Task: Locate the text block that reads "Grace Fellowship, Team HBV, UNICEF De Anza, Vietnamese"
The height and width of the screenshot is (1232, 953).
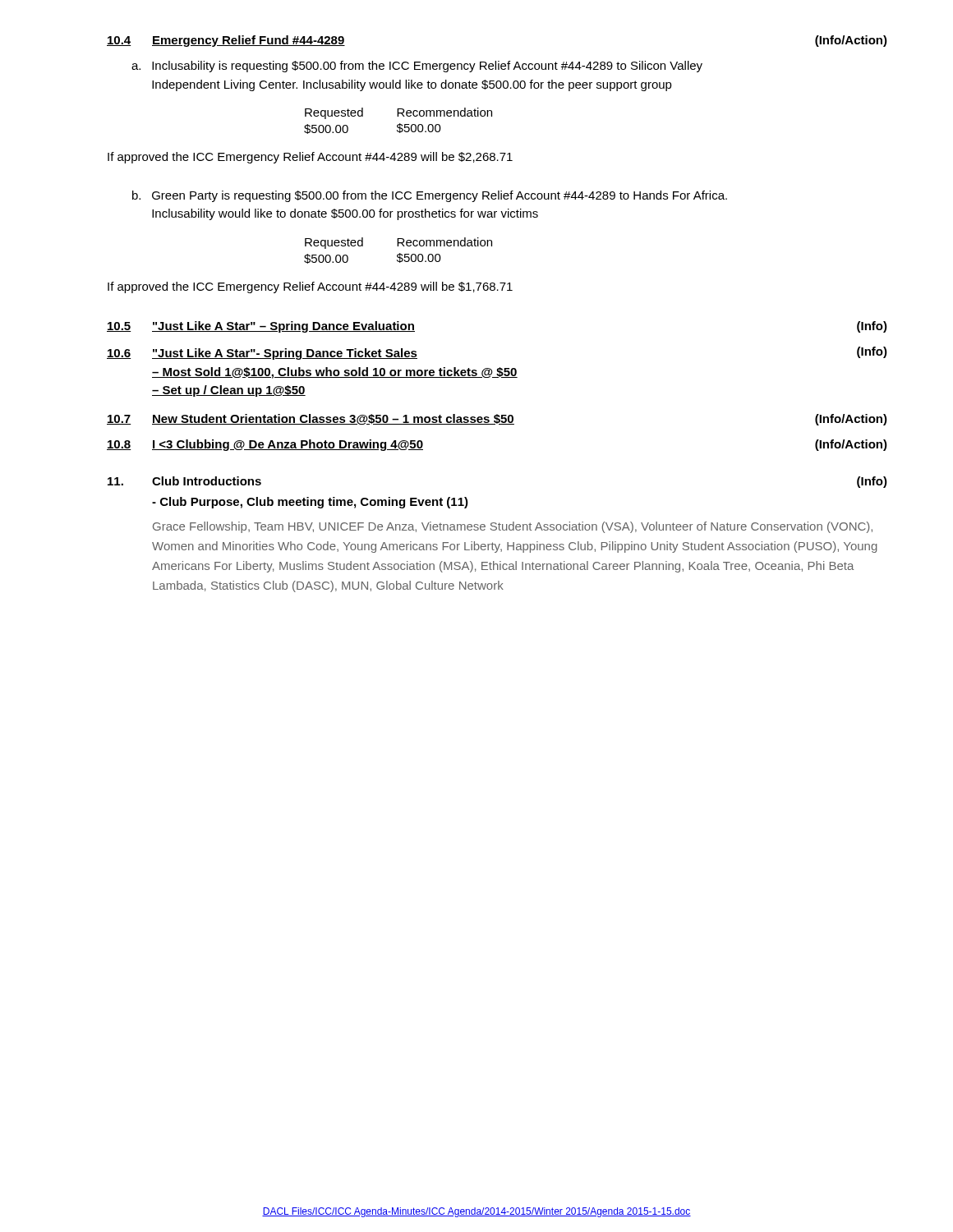Action: click(515, 555)
